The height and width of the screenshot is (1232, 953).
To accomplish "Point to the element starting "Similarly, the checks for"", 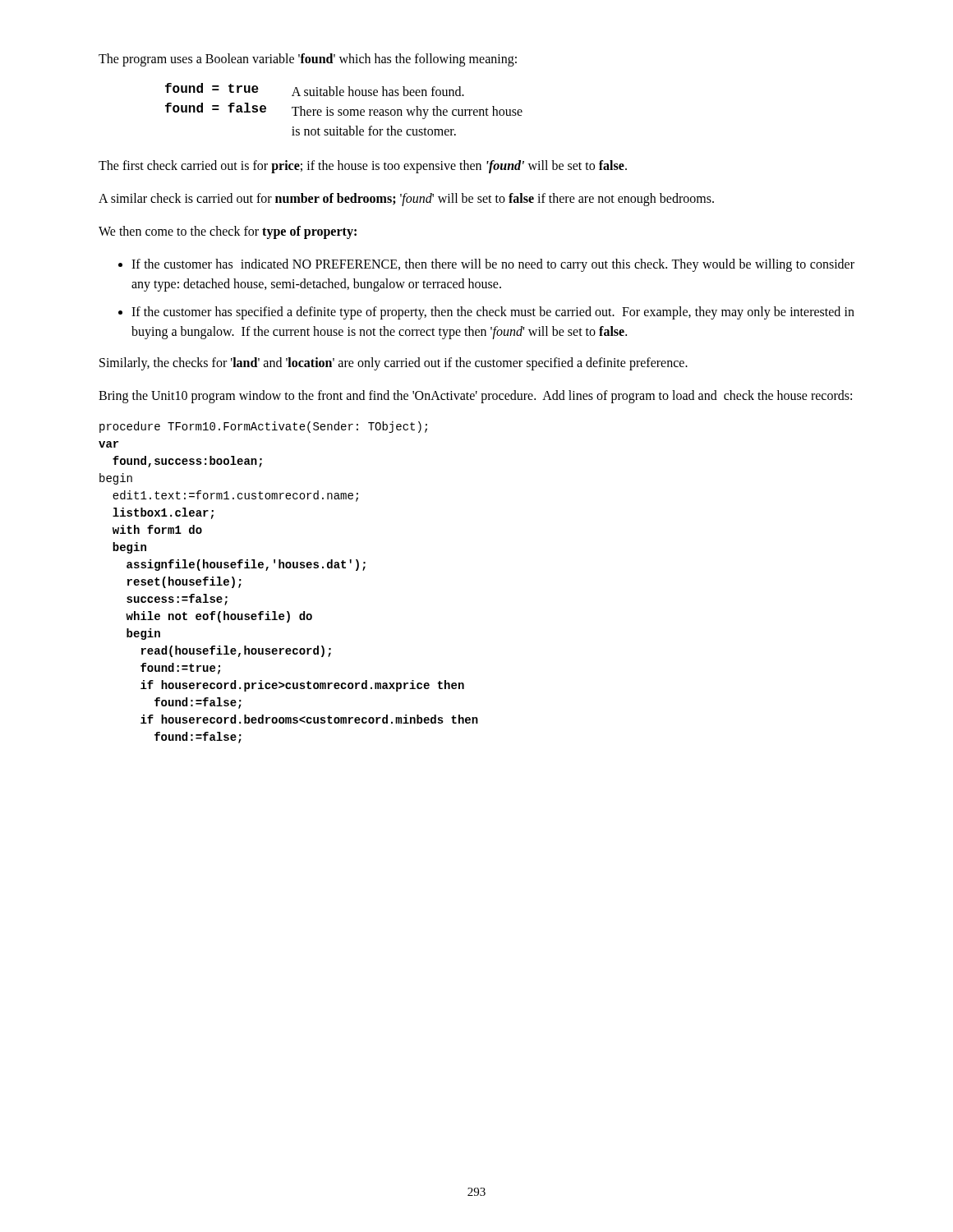I will [x=393, y=363].
